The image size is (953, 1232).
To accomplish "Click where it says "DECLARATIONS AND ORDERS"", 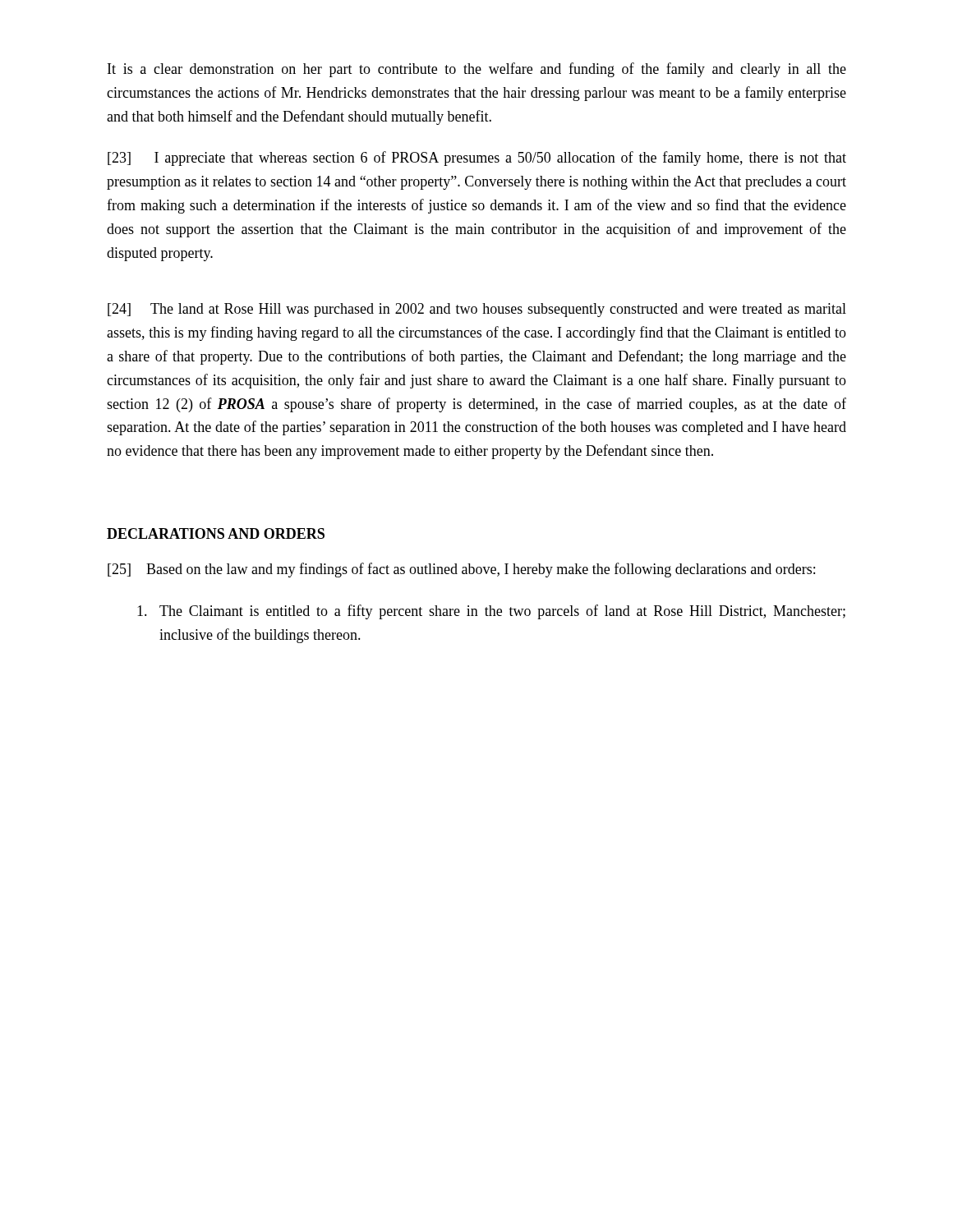I will click(216, 534).
